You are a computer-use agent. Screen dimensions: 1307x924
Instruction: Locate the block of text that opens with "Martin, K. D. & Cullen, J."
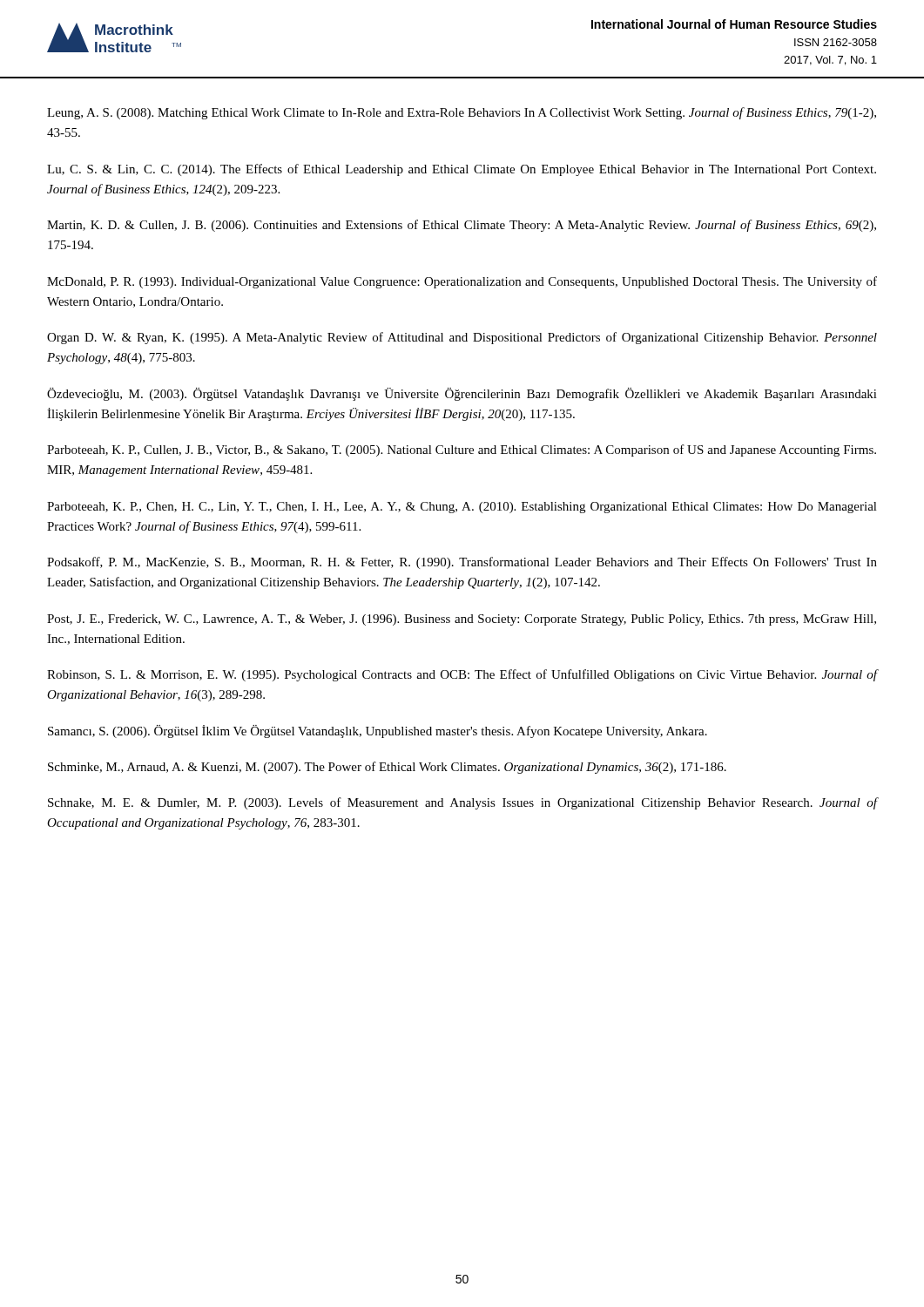[x=462, y=235]
